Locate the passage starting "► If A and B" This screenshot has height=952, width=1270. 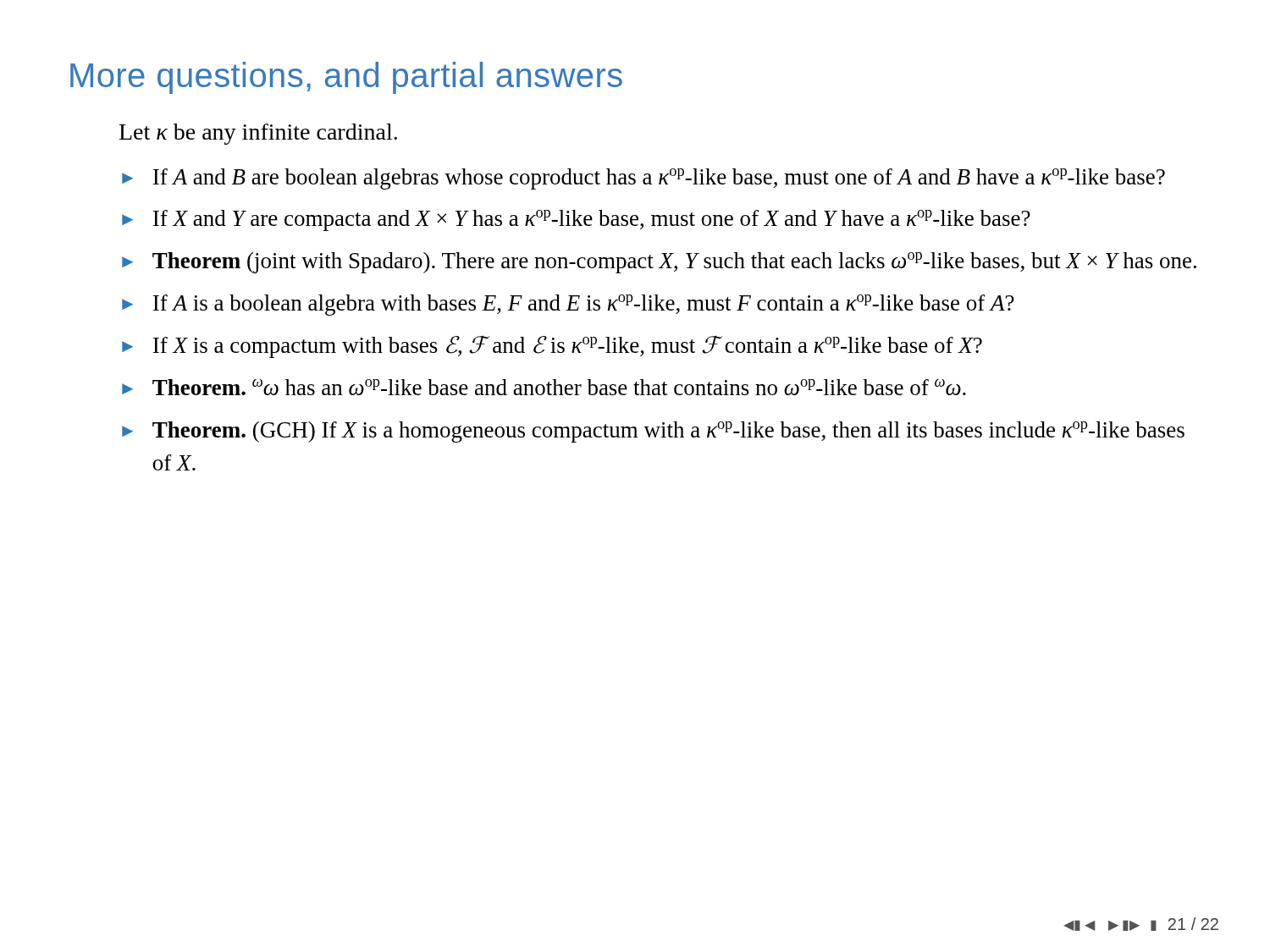pos(660,176)
